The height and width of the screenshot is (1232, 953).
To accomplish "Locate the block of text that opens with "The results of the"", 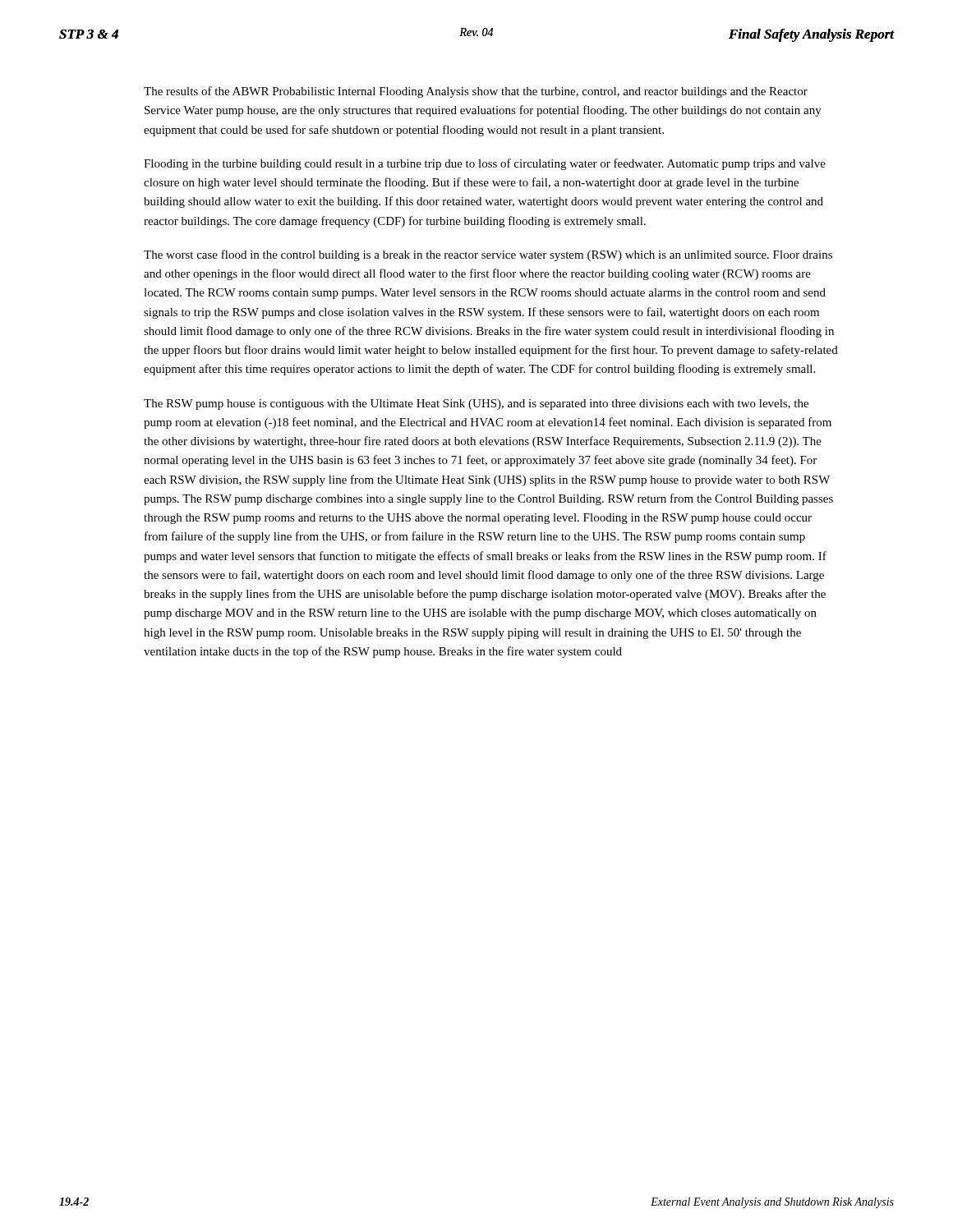I will pos(491,111).
